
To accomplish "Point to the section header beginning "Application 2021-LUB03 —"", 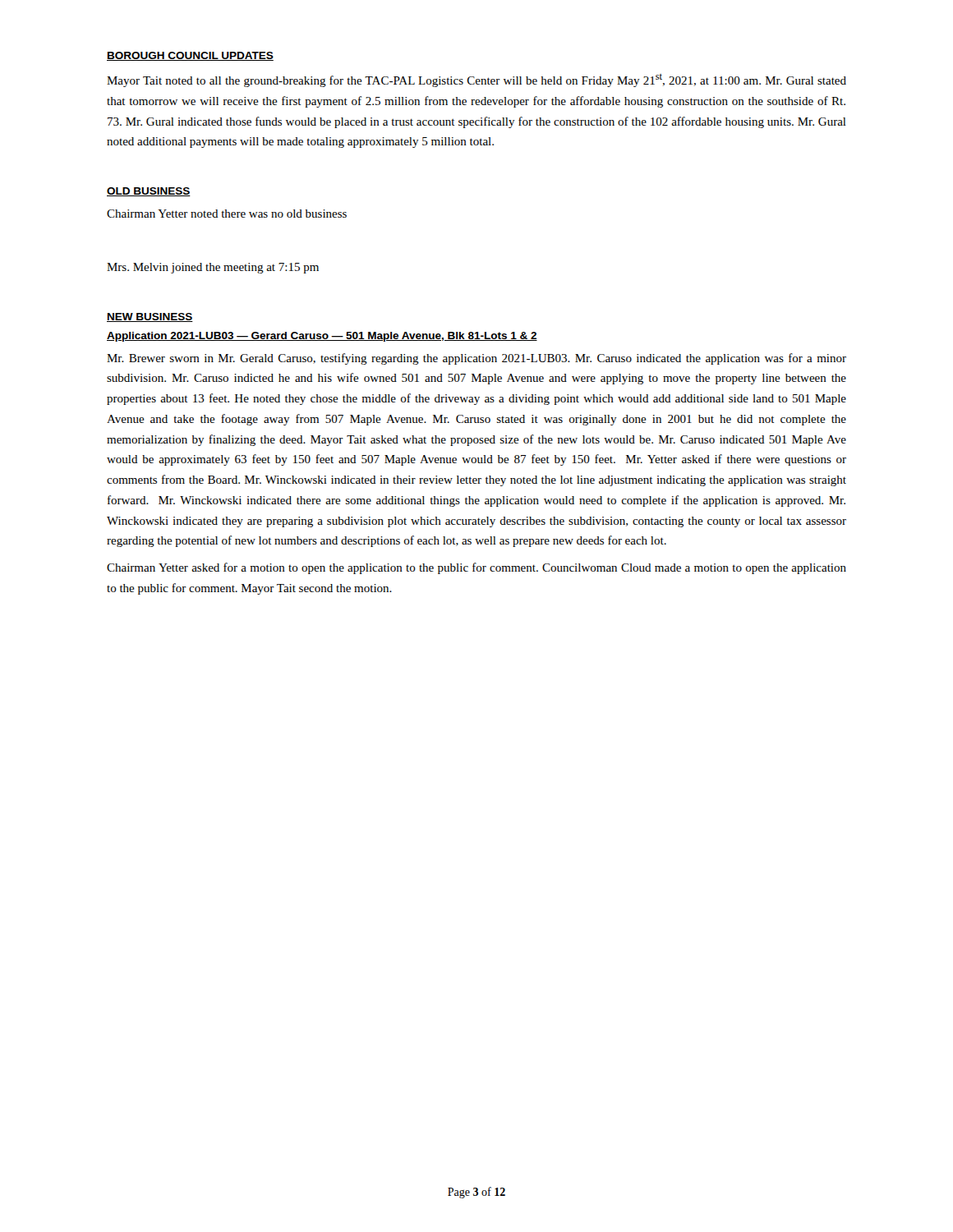I will [322, 335].
